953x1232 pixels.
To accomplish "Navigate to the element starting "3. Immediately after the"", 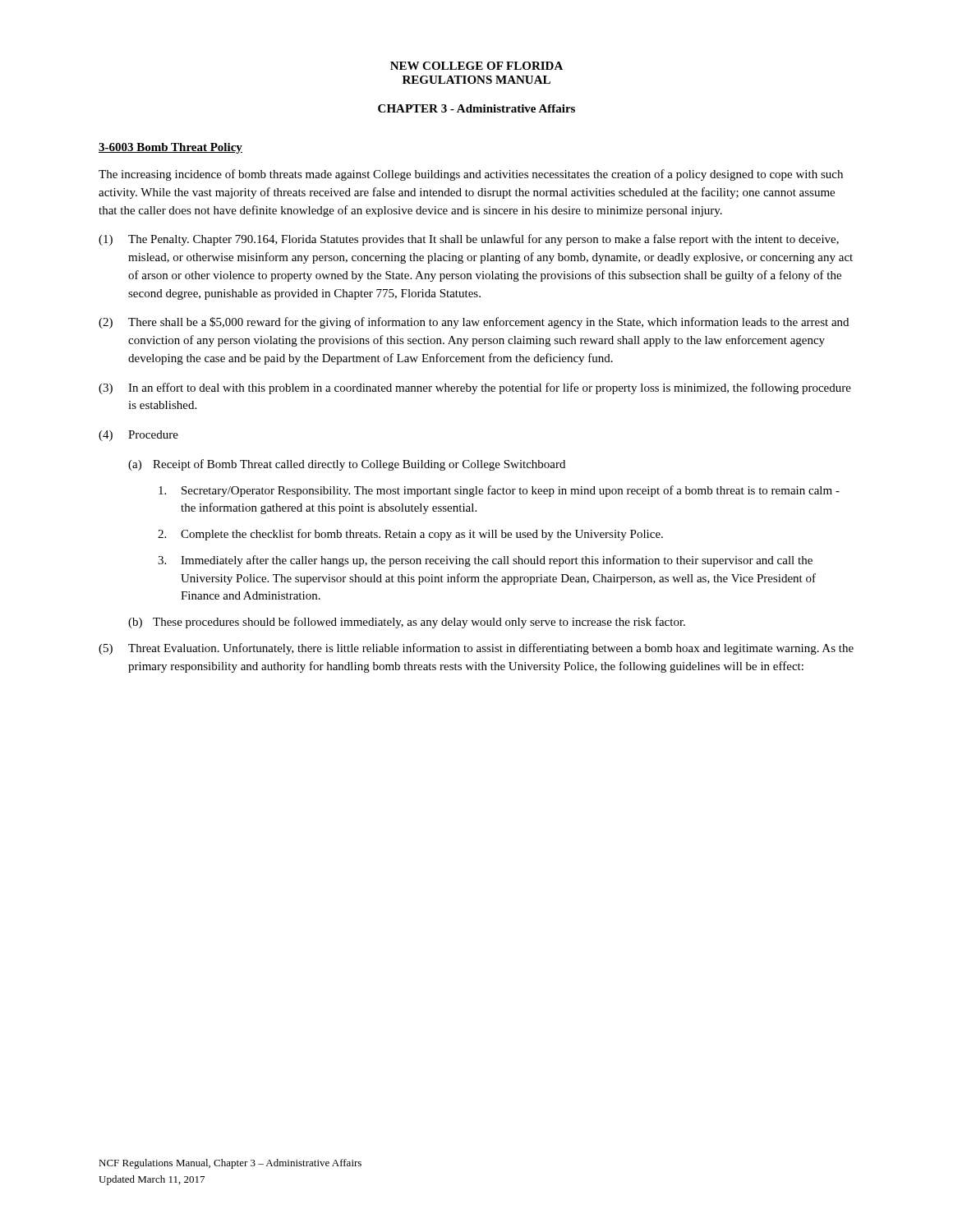I will pyautogui.click(x=506, y=578).
